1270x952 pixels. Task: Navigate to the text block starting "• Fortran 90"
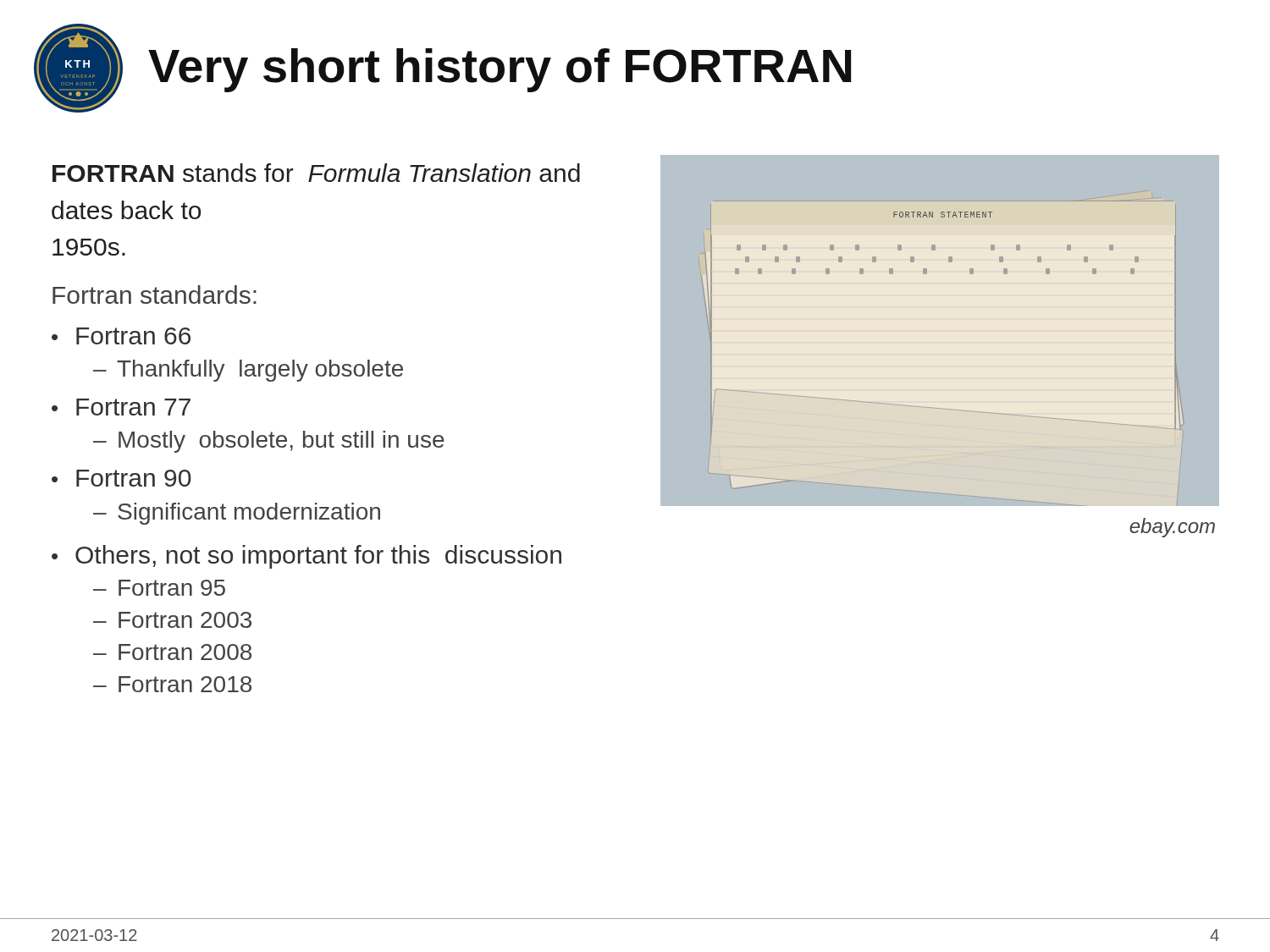click(121, 479)
